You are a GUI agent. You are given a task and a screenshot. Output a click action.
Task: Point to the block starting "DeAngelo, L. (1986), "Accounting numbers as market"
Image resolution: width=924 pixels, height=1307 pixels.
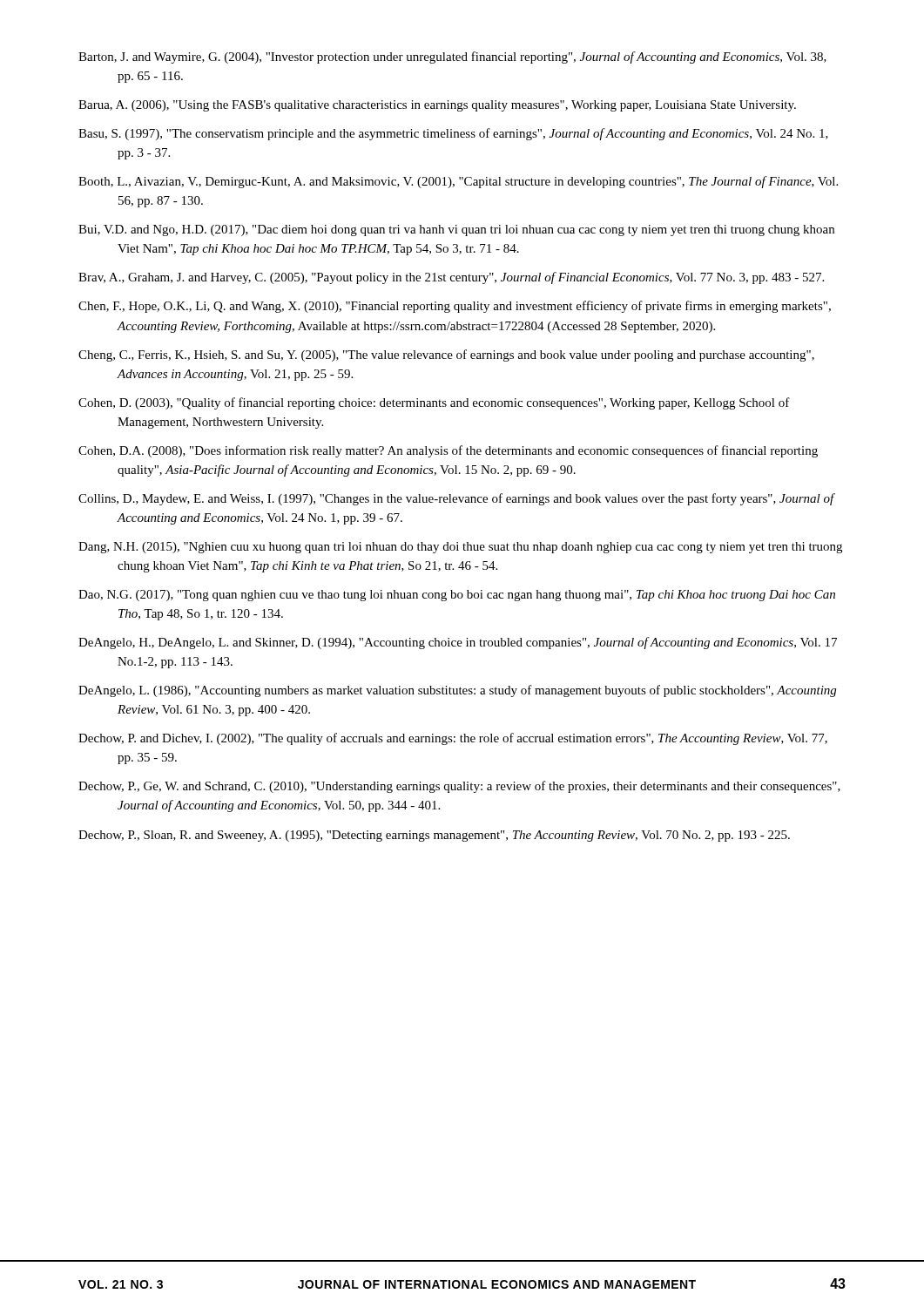tap(458, 700)
